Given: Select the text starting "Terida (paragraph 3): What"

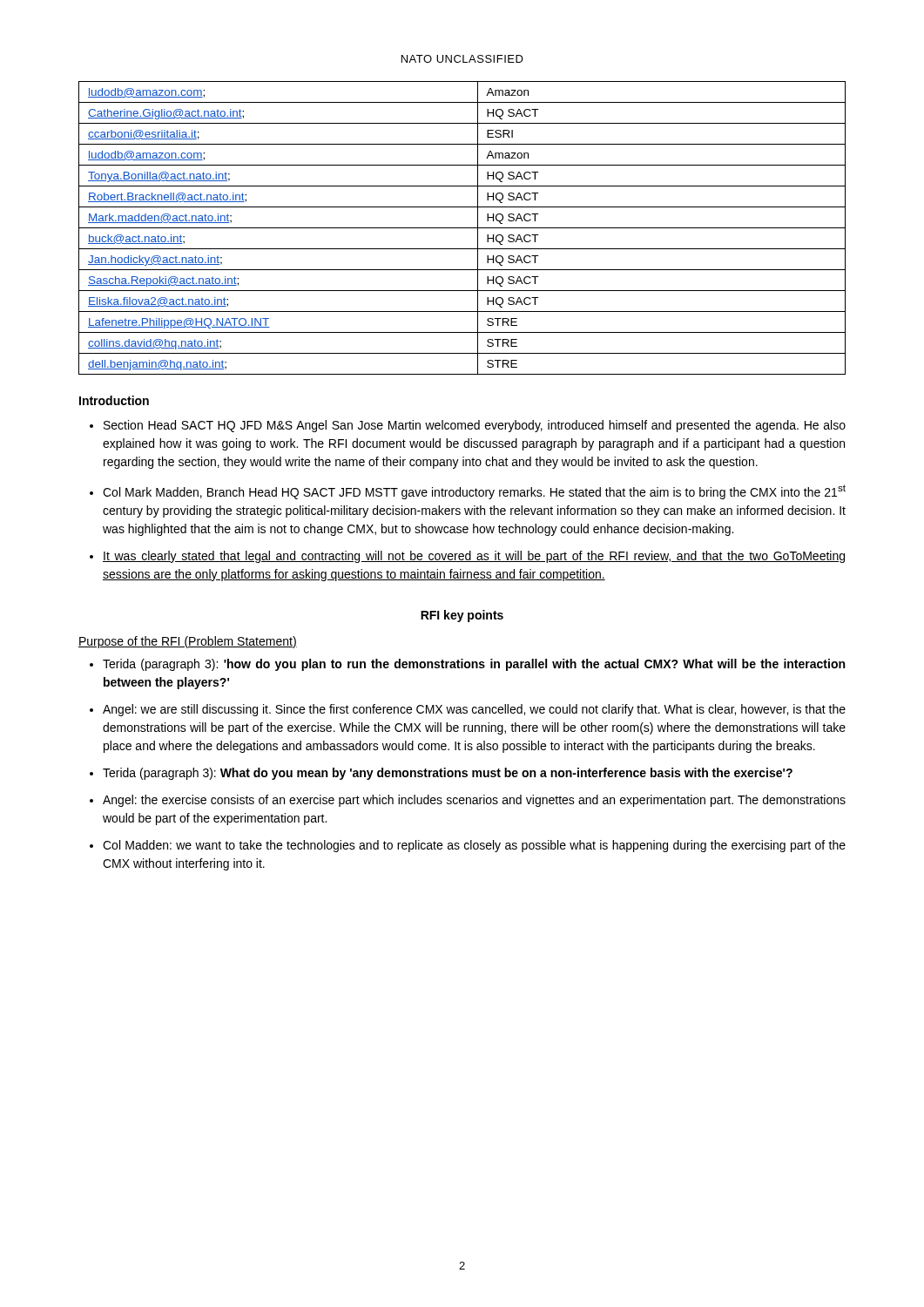Looking at the screenshot, I should tap(462, 773).
